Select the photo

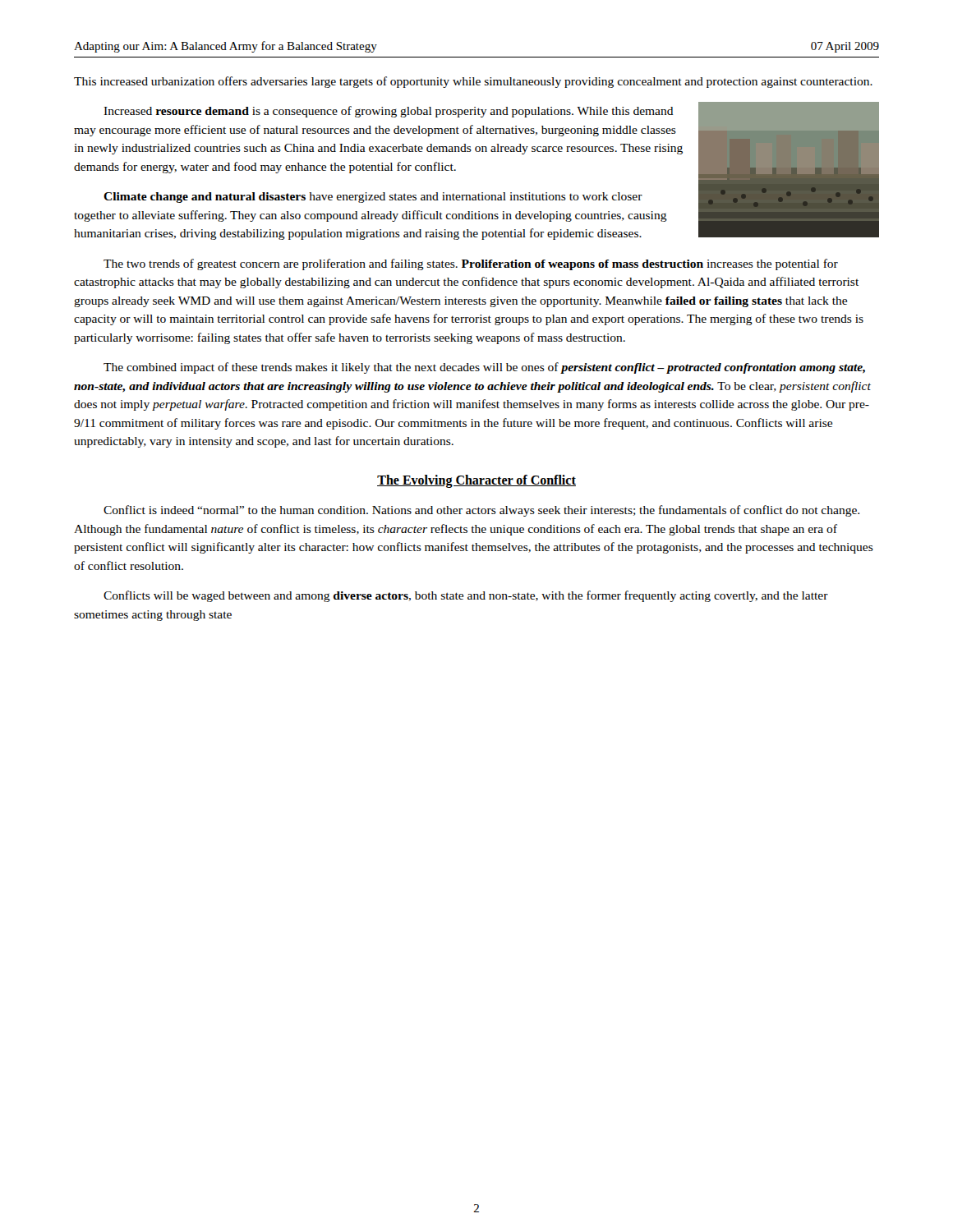tap(789, 170)
